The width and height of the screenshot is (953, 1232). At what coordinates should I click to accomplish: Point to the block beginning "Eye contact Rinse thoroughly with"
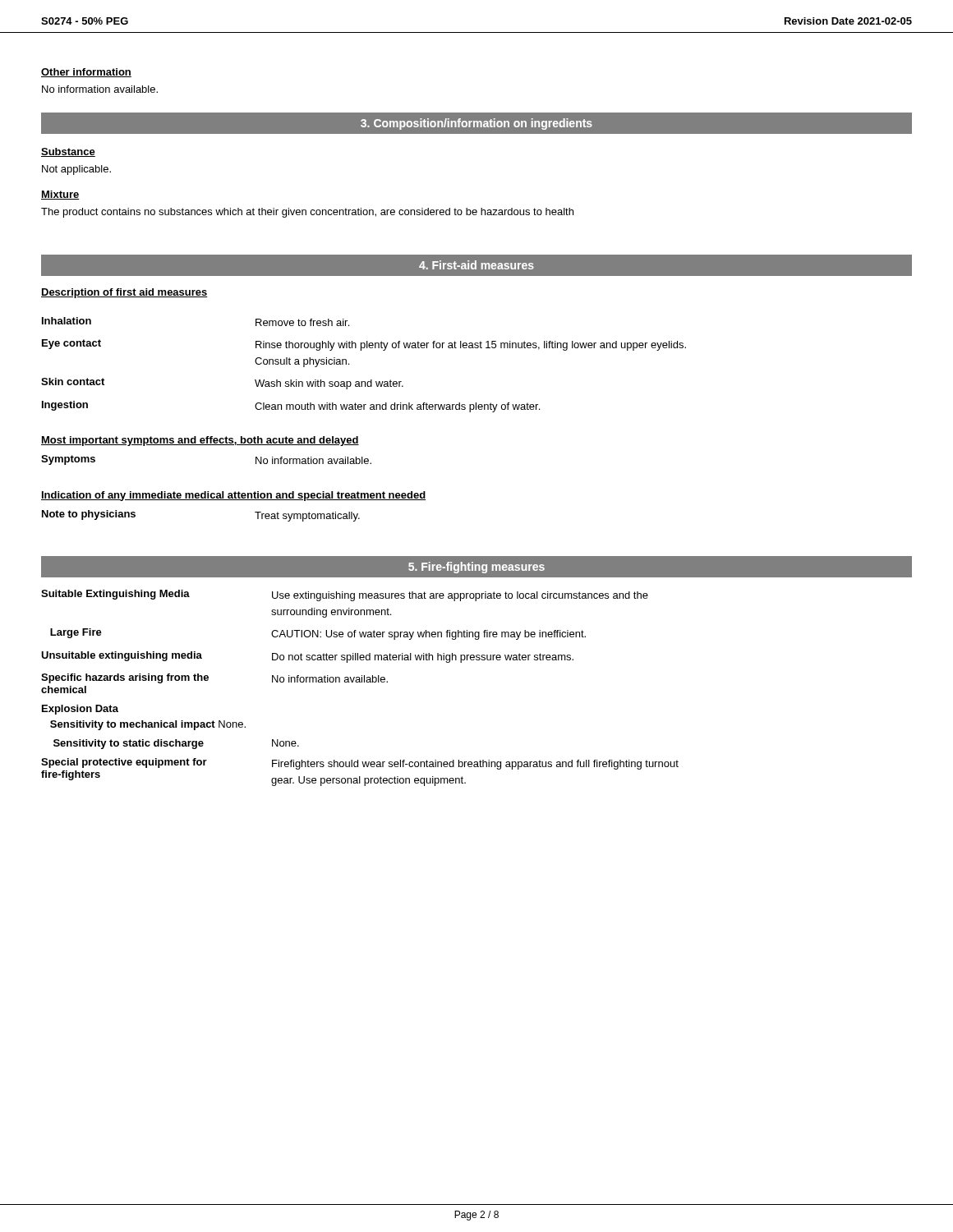point(364,353)
